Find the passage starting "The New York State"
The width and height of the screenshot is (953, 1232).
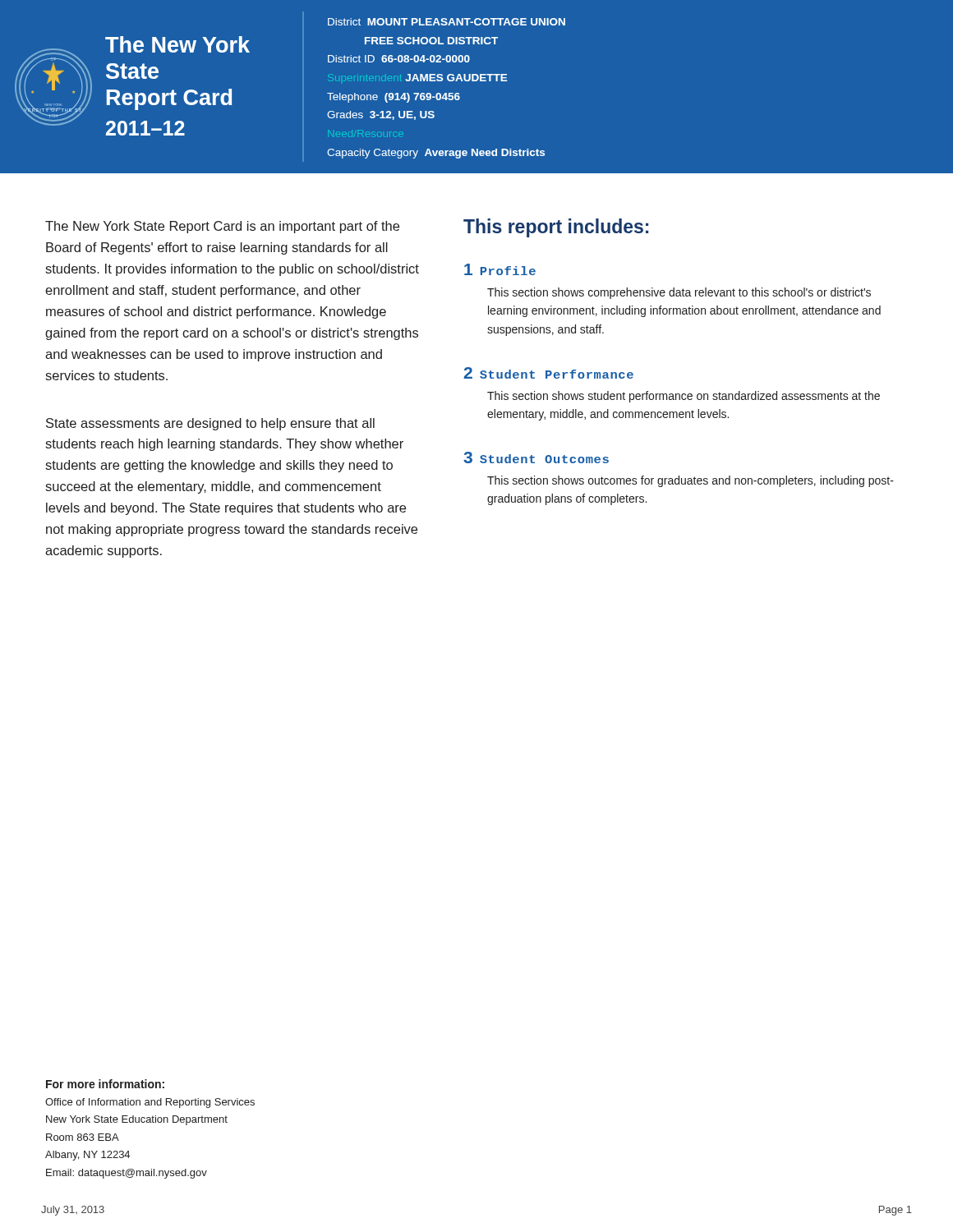[x=222, y=227]
